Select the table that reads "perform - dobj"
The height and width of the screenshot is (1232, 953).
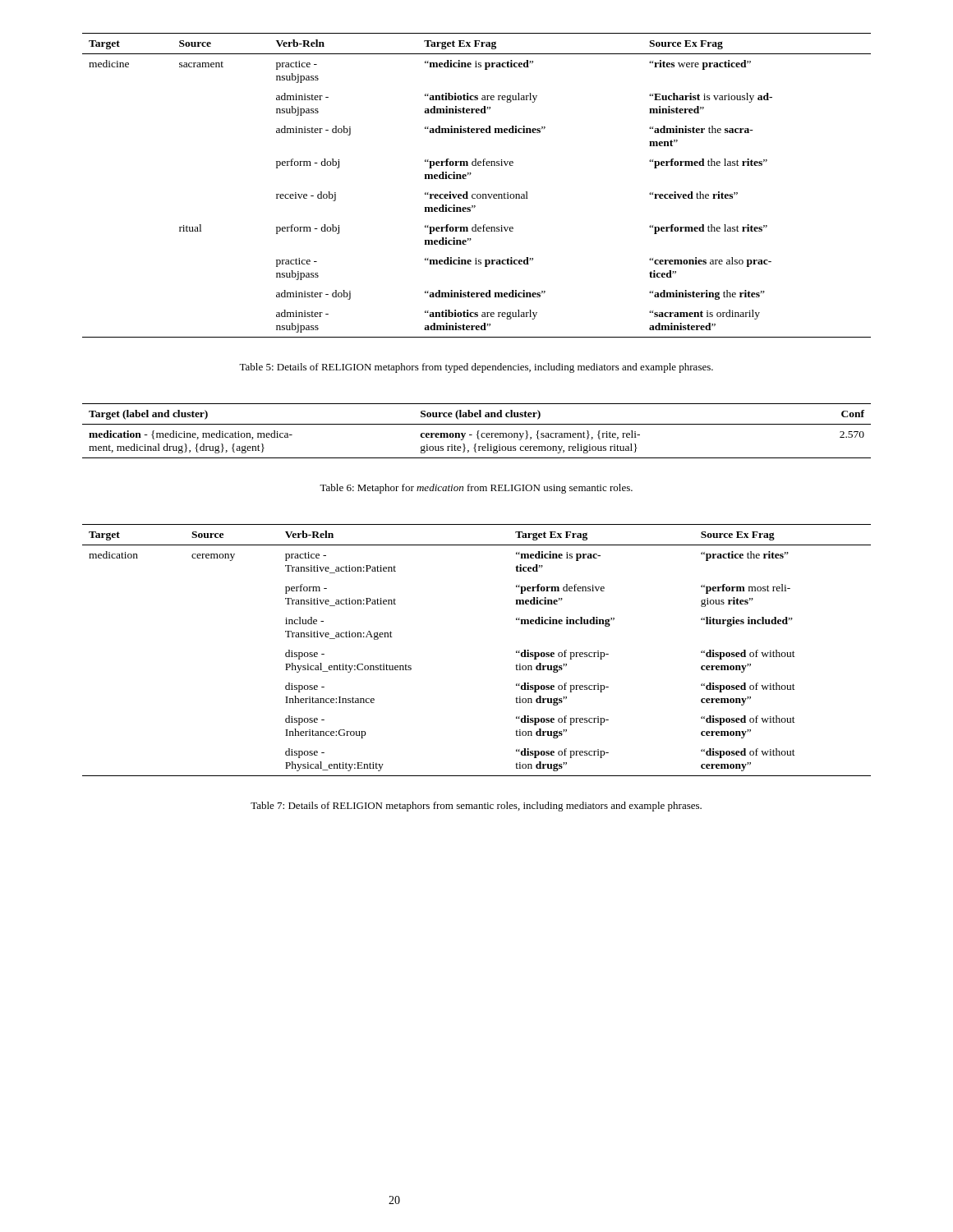point(476,185)
